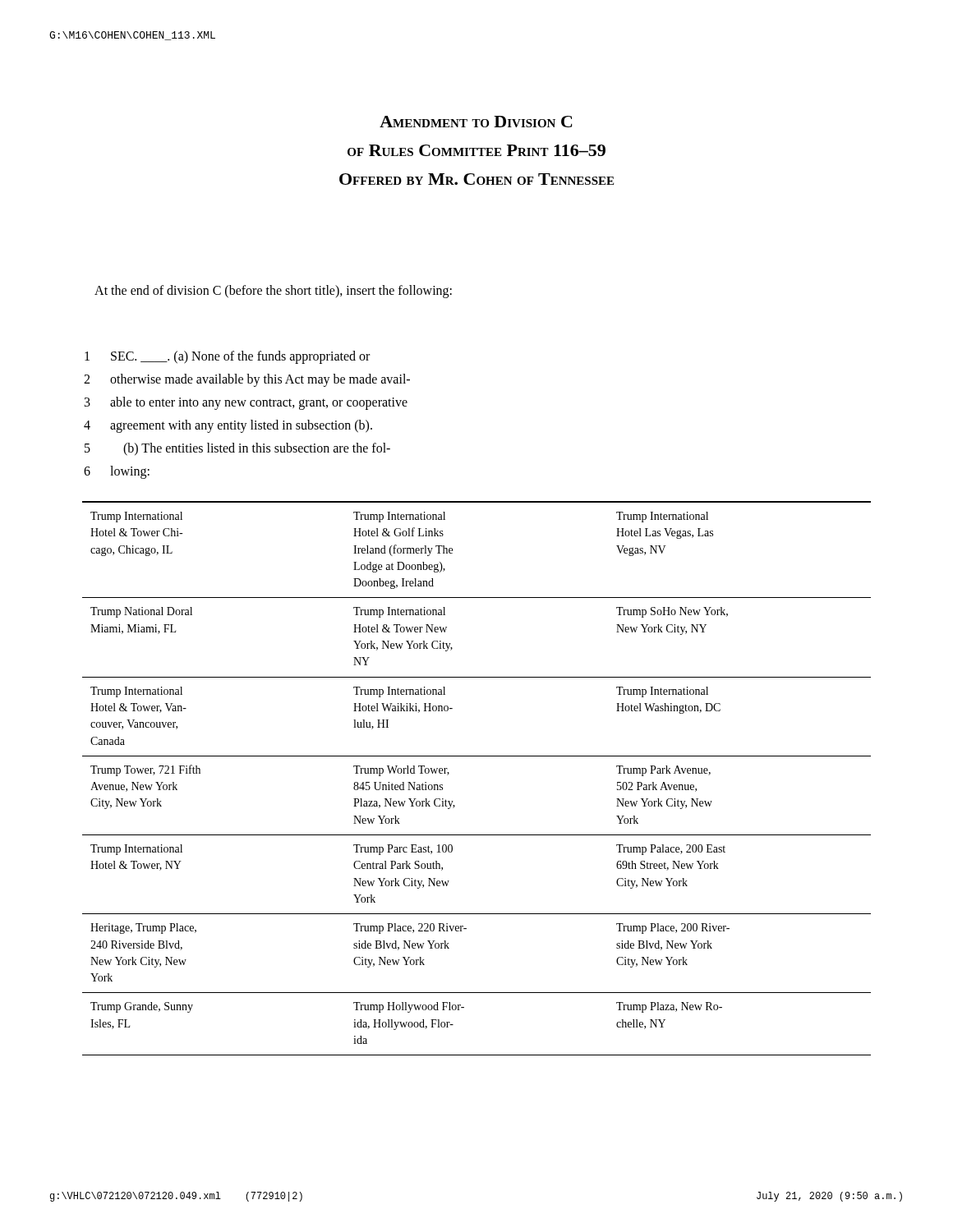Image resolution: width=953 pixels, height=1232 pixels.
Task: Where is the passage that starts "5 (b) The"?
Action: pyautogui.click(x=237, y=449)
